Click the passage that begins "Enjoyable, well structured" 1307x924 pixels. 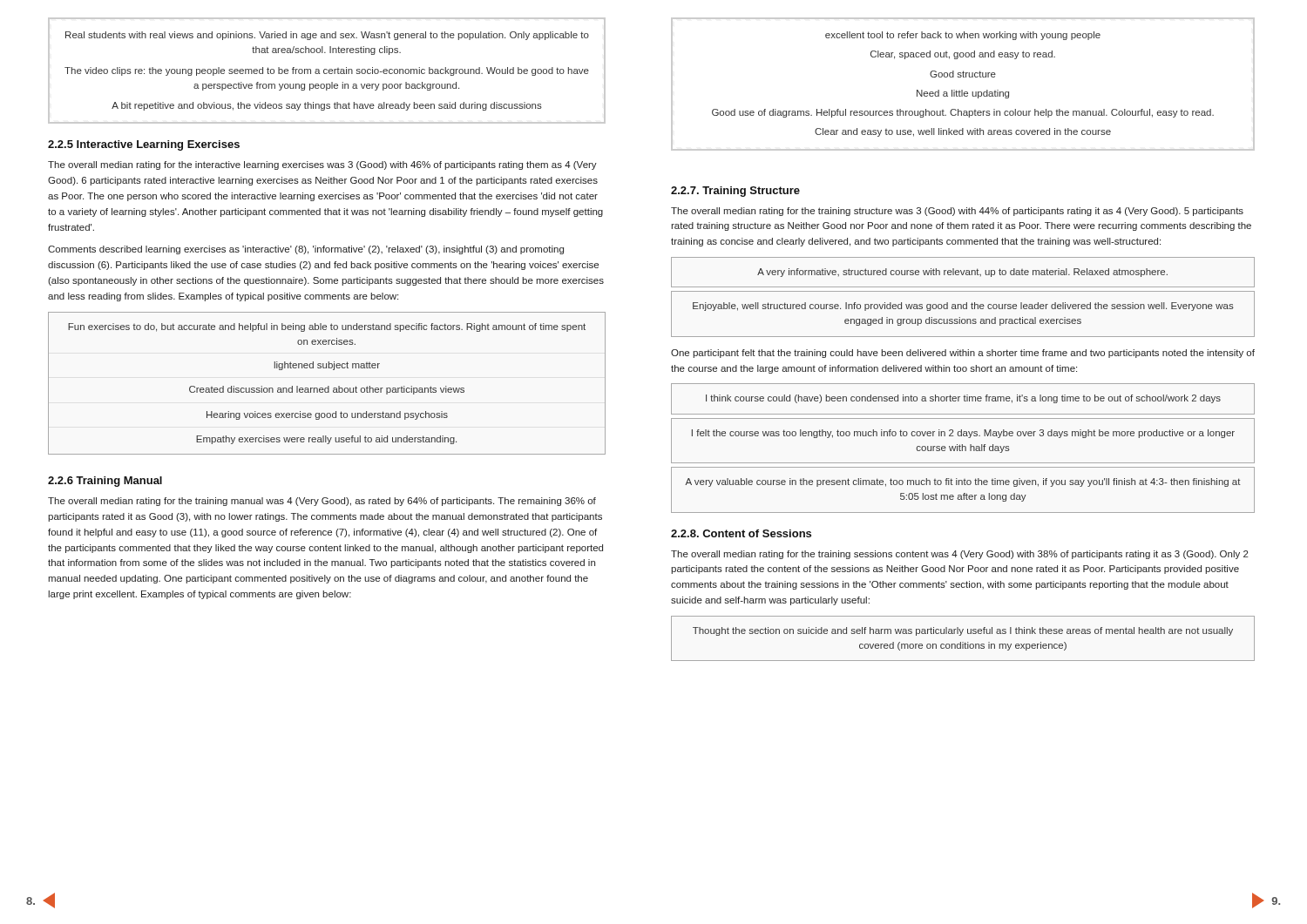pos(963,313)
